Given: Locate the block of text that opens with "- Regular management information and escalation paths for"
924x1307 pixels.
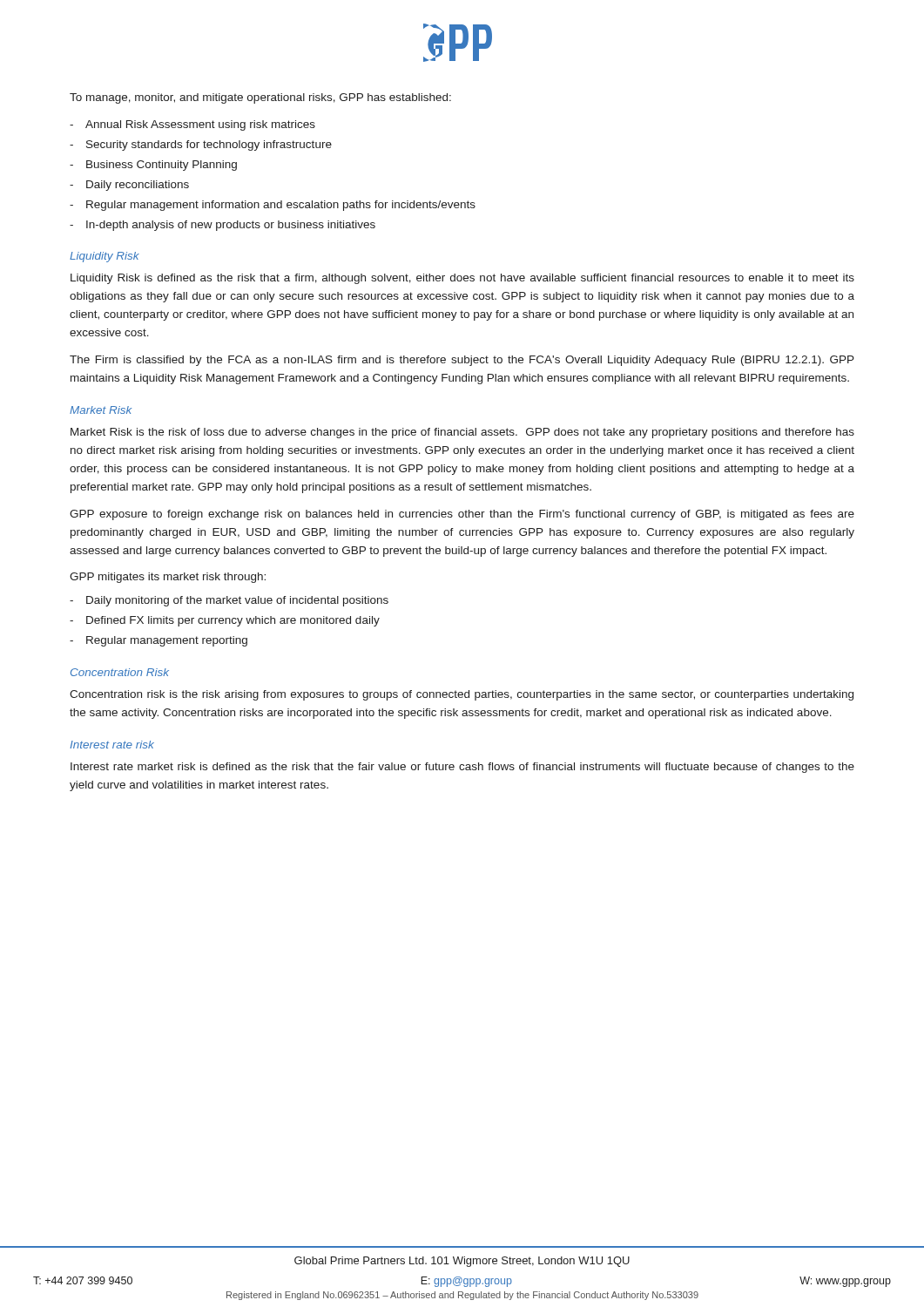Looking at the screenshot, I should pyautogui.click(x=462, y=205).
